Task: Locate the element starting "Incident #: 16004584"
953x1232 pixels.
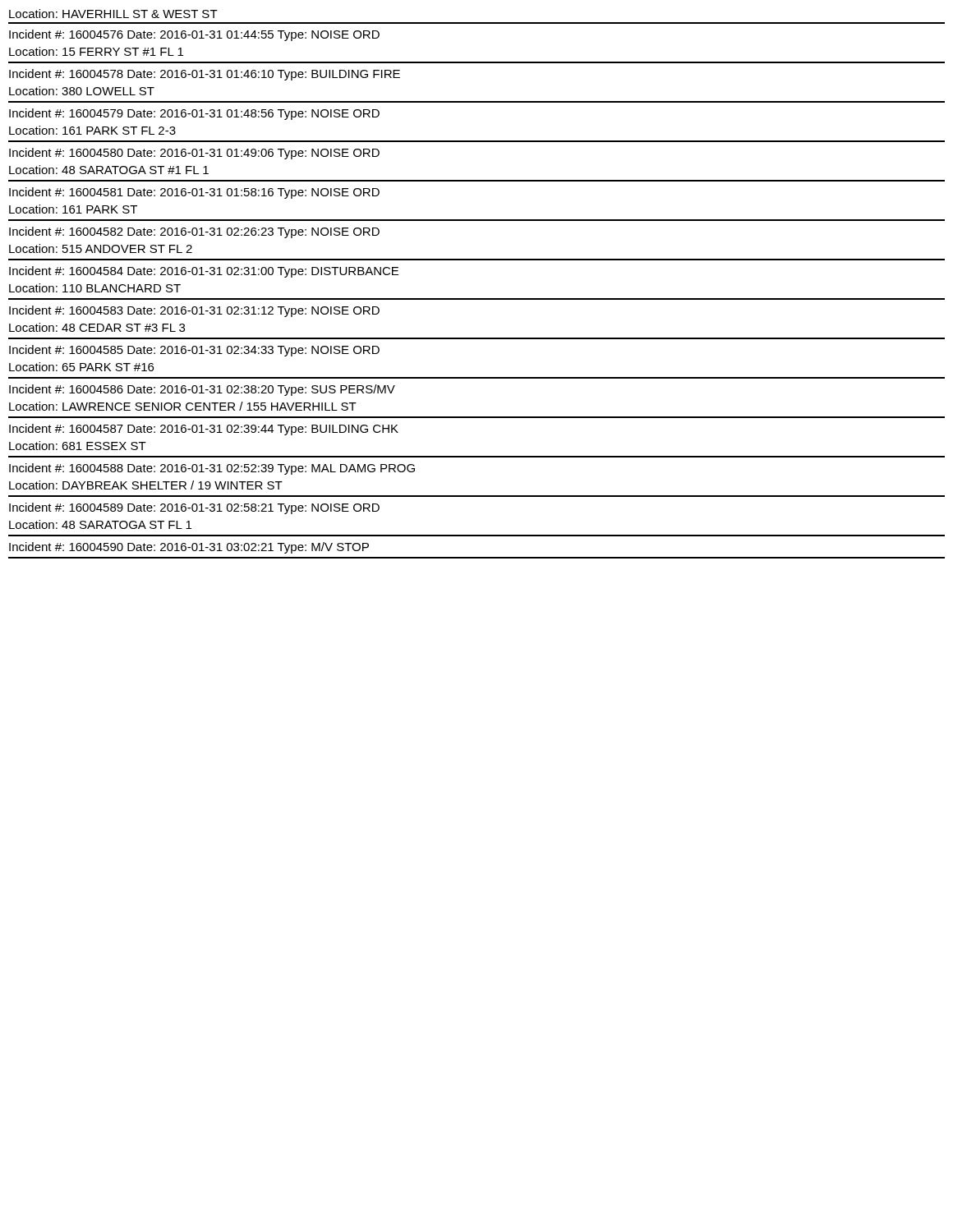Action: click(x=204, y=272)
